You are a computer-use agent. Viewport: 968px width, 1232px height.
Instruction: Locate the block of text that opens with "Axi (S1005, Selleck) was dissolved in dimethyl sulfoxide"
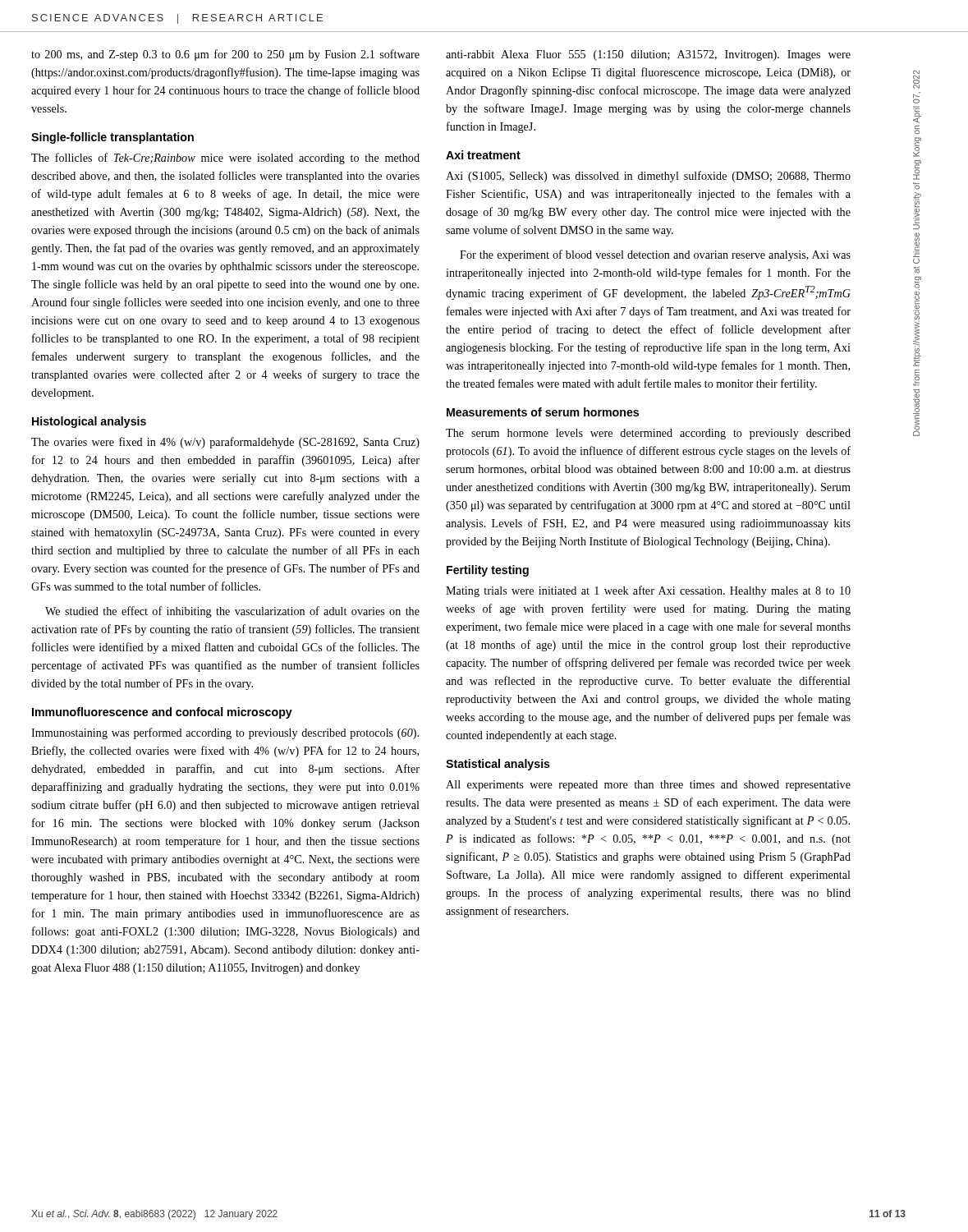(648, 280)
